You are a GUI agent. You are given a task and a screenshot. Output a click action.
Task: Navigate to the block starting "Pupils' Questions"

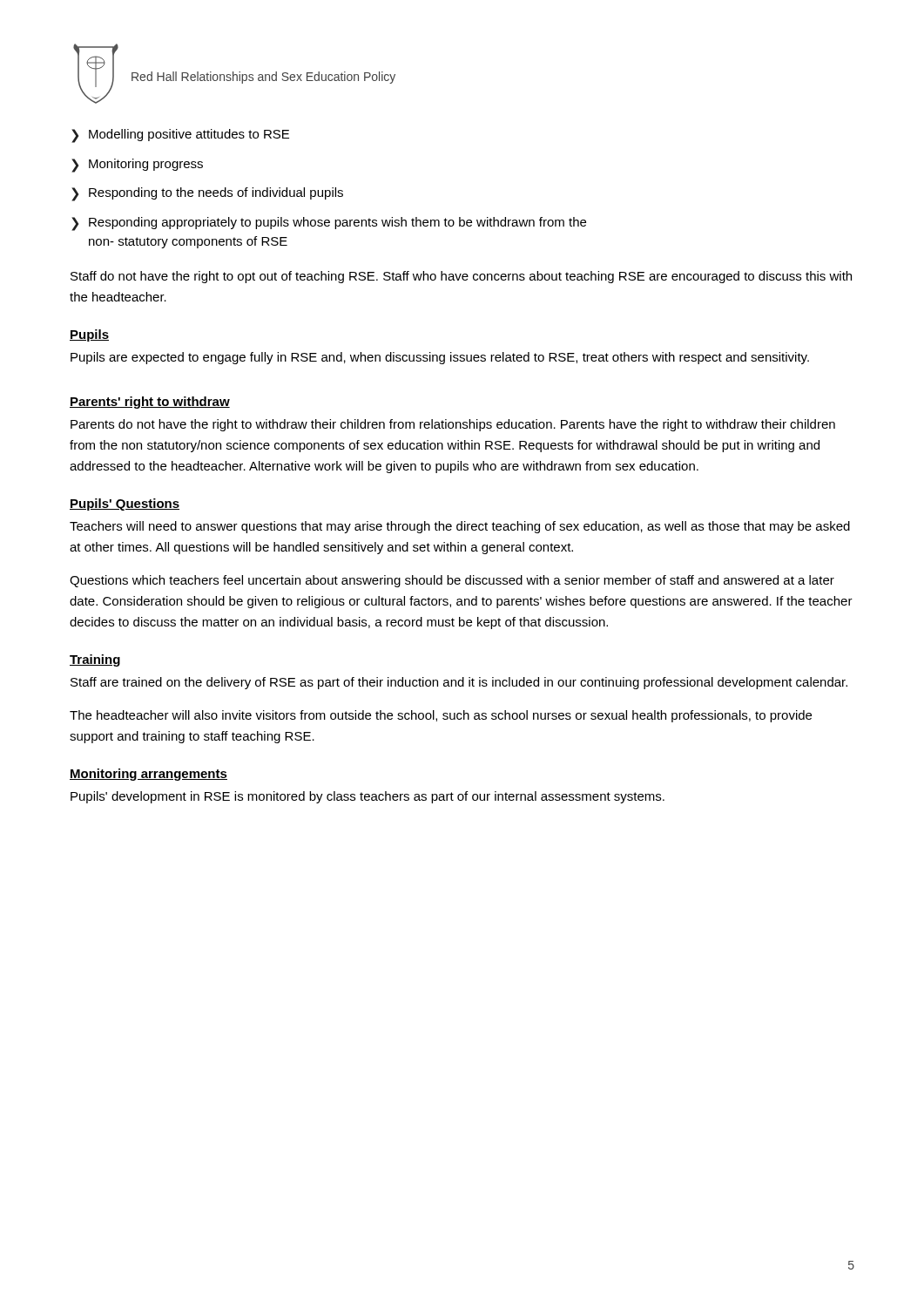125,503
